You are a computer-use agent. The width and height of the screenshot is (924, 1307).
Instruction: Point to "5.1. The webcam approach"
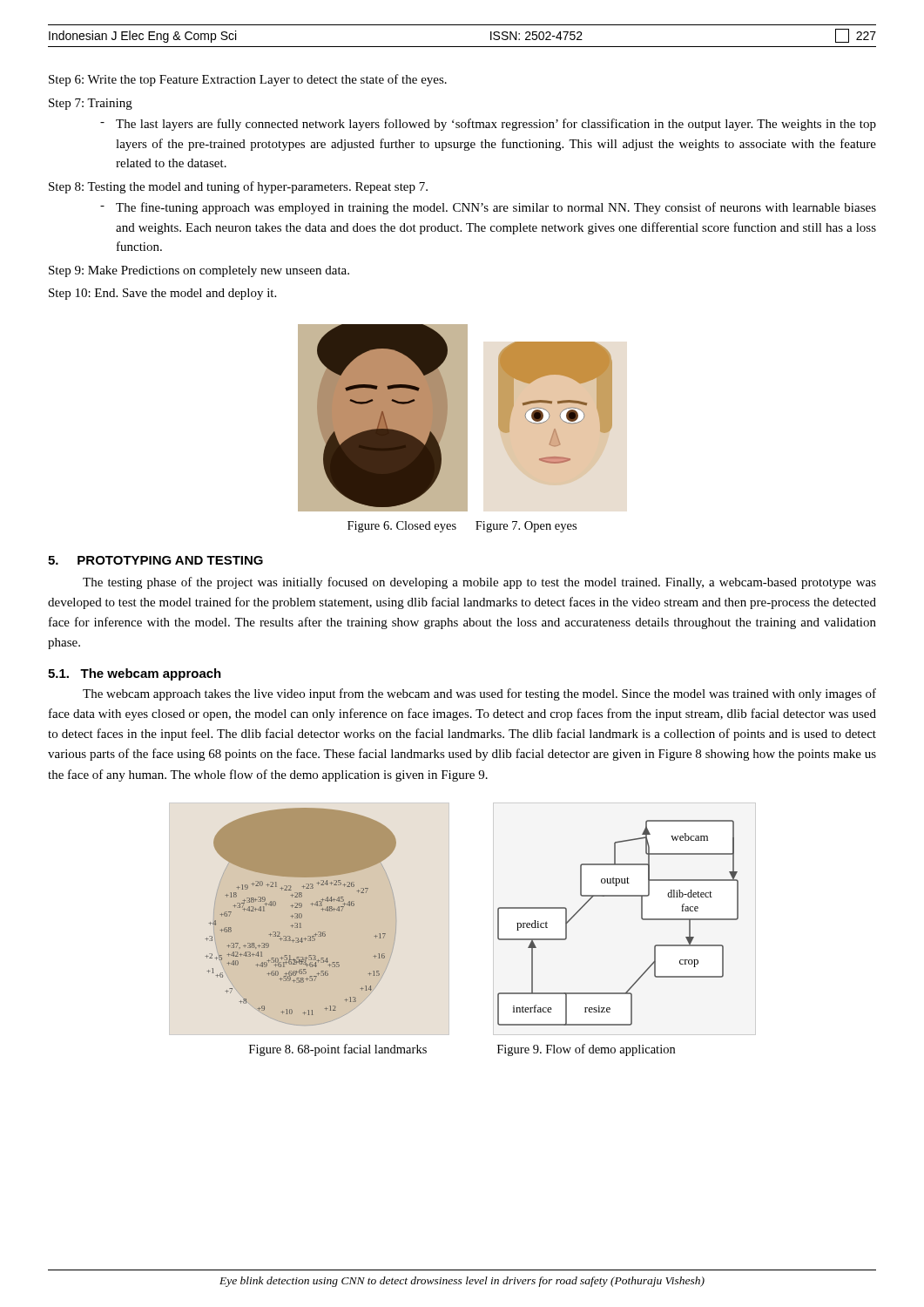pyautogui.click(x=135, y=673)
